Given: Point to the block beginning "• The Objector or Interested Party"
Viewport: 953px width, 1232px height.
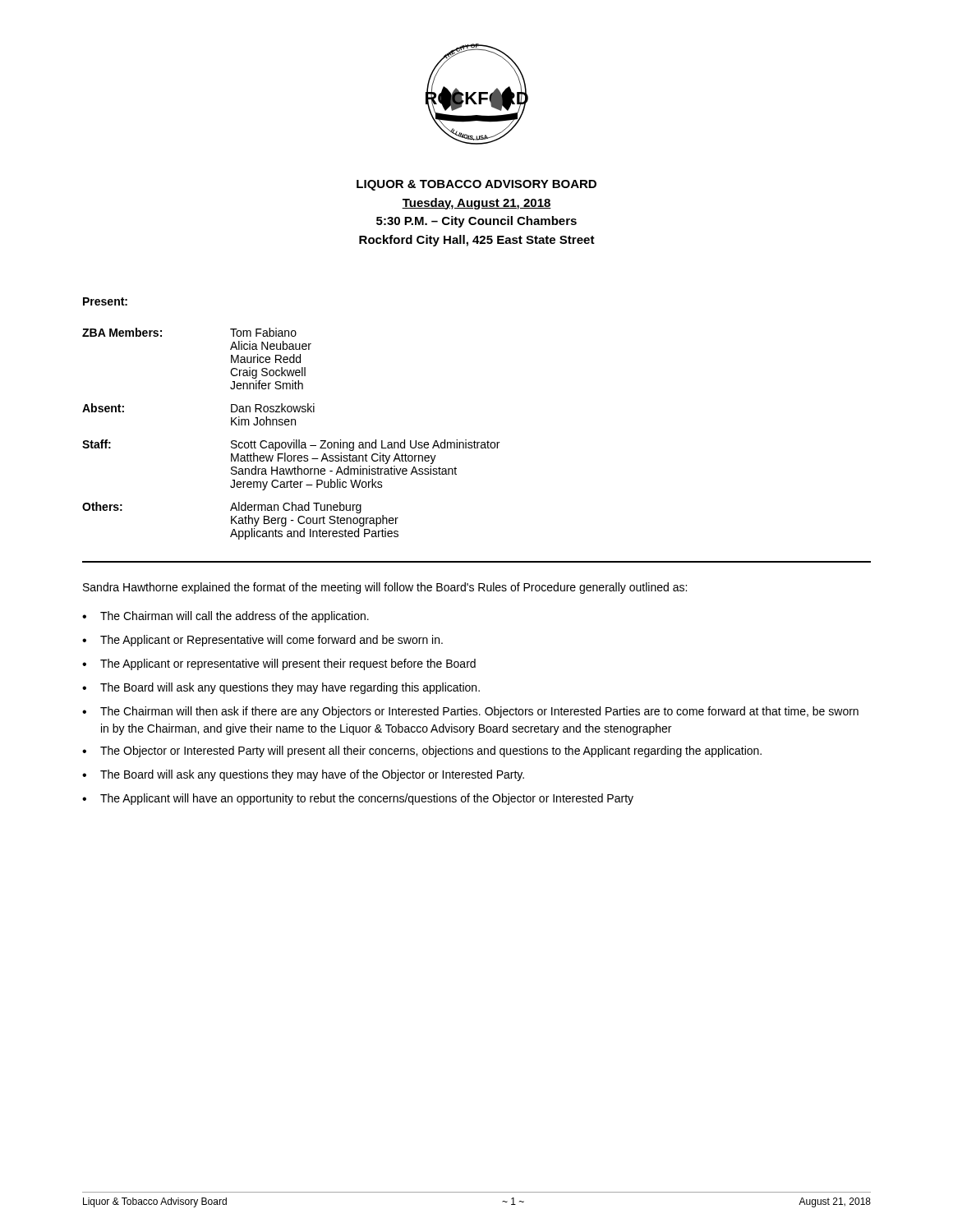Looking at the screenshot, I should click(476, 752).
